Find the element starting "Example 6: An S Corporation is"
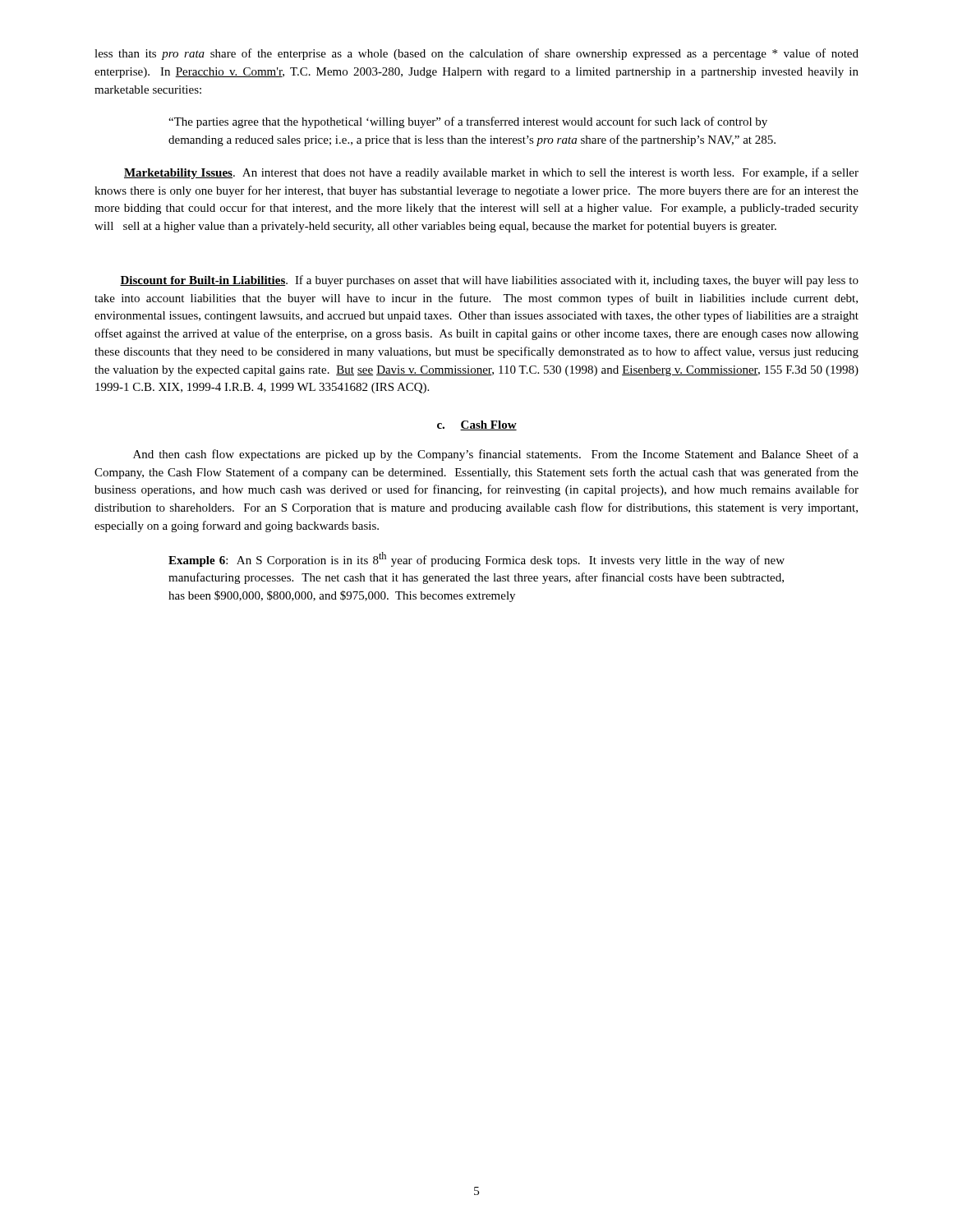Screen dimensions: 1232x953 tap(476, 576)
